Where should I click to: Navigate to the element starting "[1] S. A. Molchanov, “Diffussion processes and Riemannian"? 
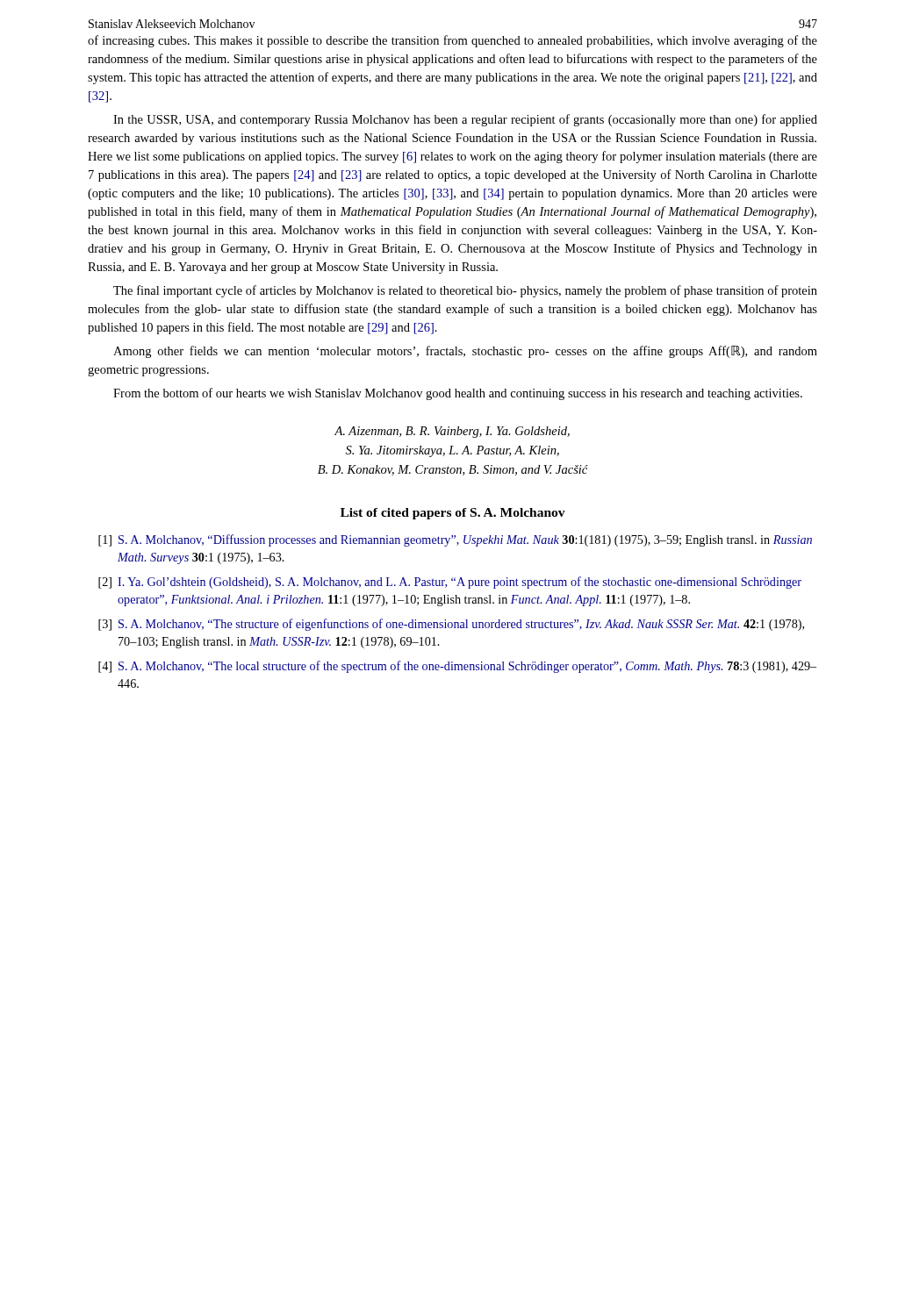452,549
